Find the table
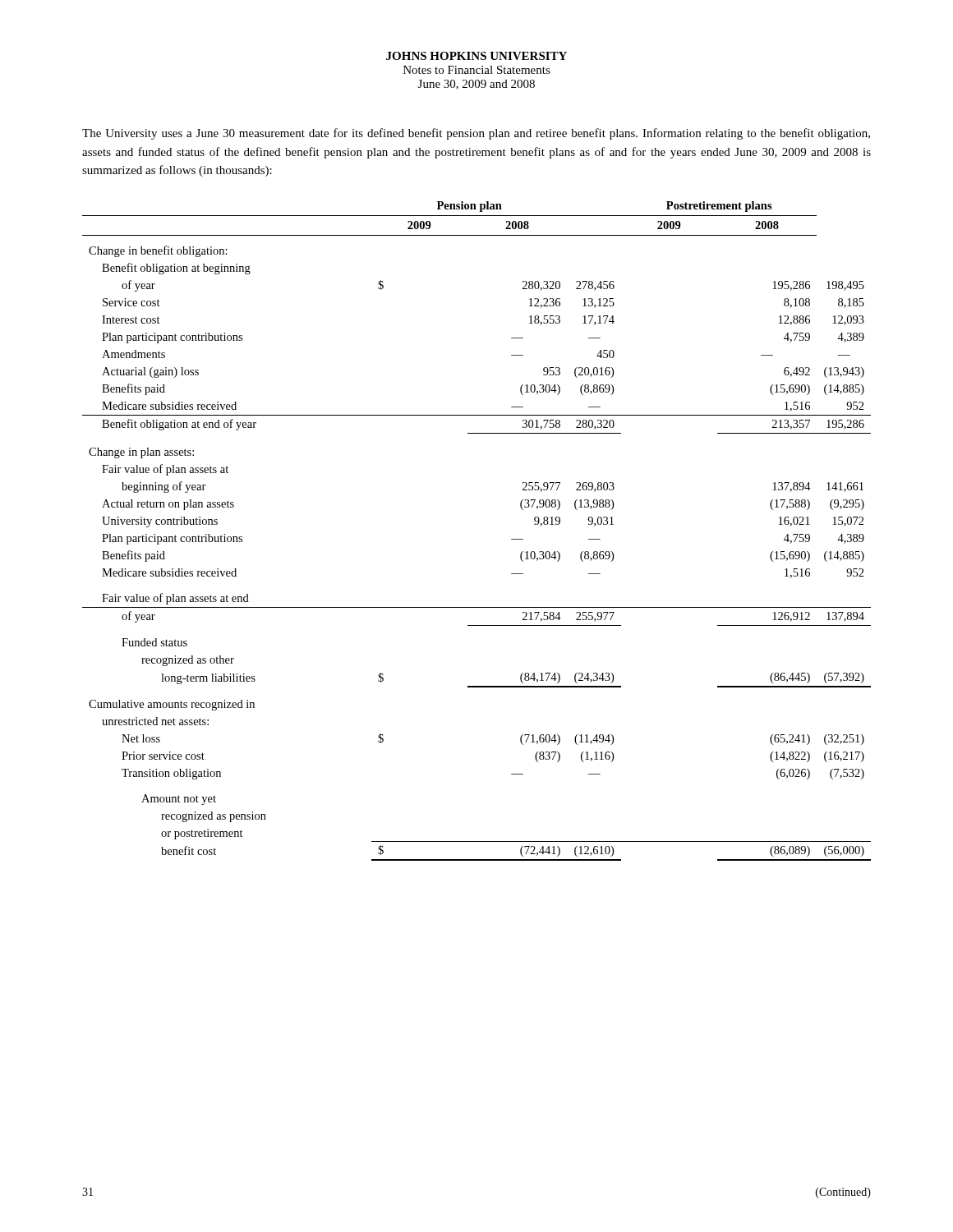The height and width of the screenshot is (1232, 953). [476, 528]
